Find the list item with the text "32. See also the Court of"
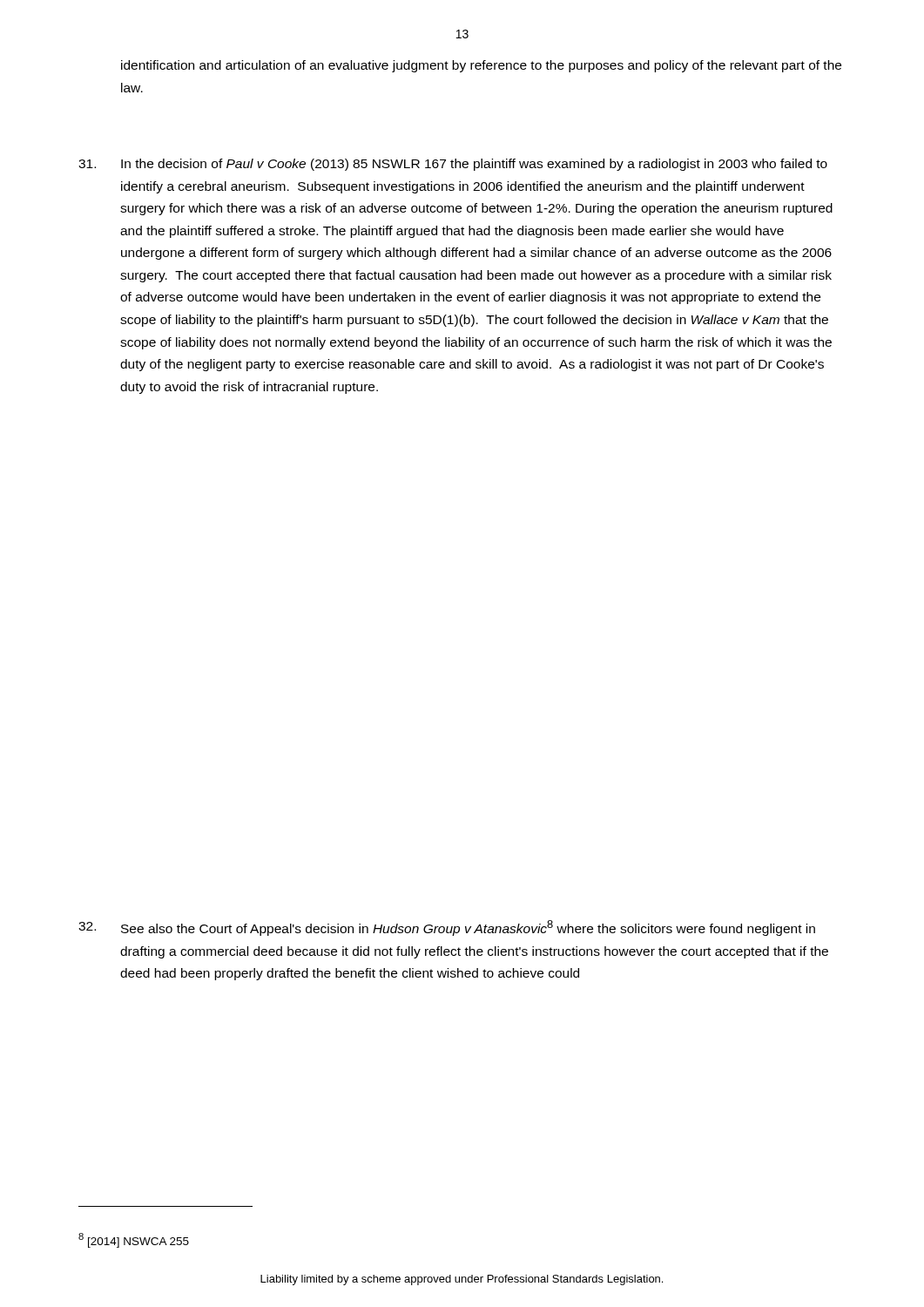Viewport: 924px width, 1307px height. coord(462,950)
